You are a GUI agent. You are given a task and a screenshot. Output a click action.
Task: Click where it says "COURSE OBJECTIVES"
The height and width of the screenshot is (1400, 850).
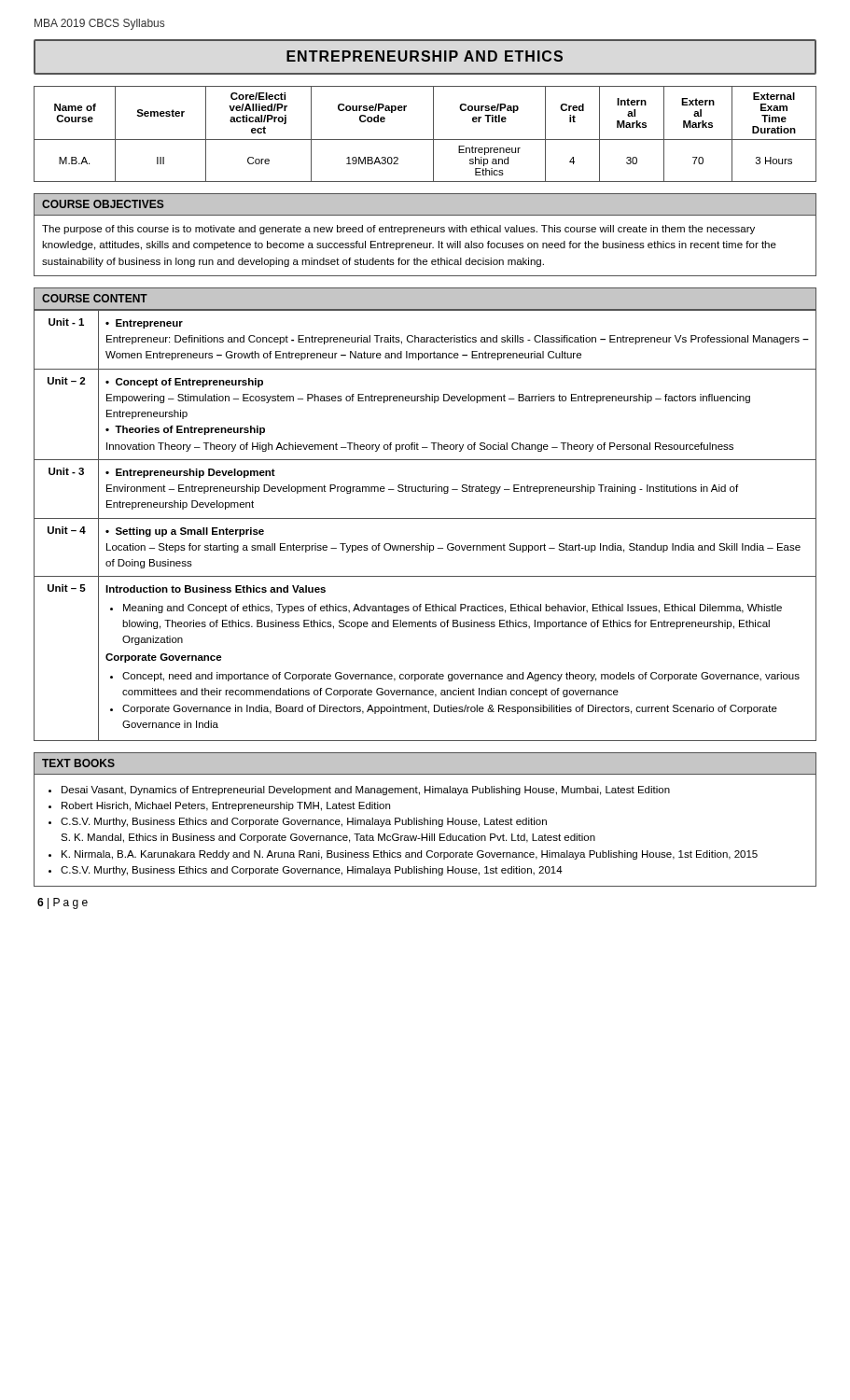pyautogui.click(x=103, y=204)
